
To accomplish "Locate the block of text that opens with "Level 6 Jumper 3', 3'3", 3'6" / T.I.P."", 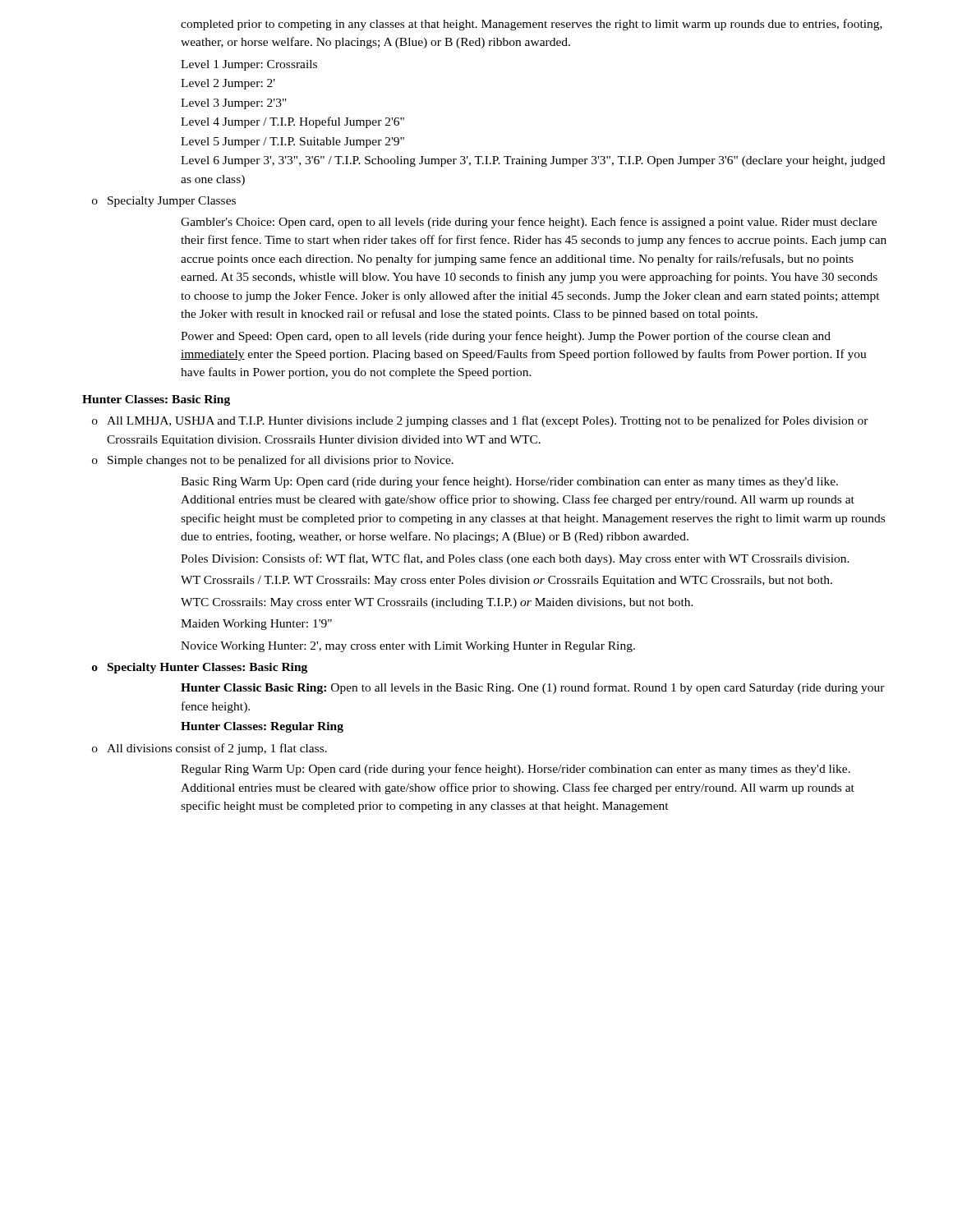I will point(533,169).
